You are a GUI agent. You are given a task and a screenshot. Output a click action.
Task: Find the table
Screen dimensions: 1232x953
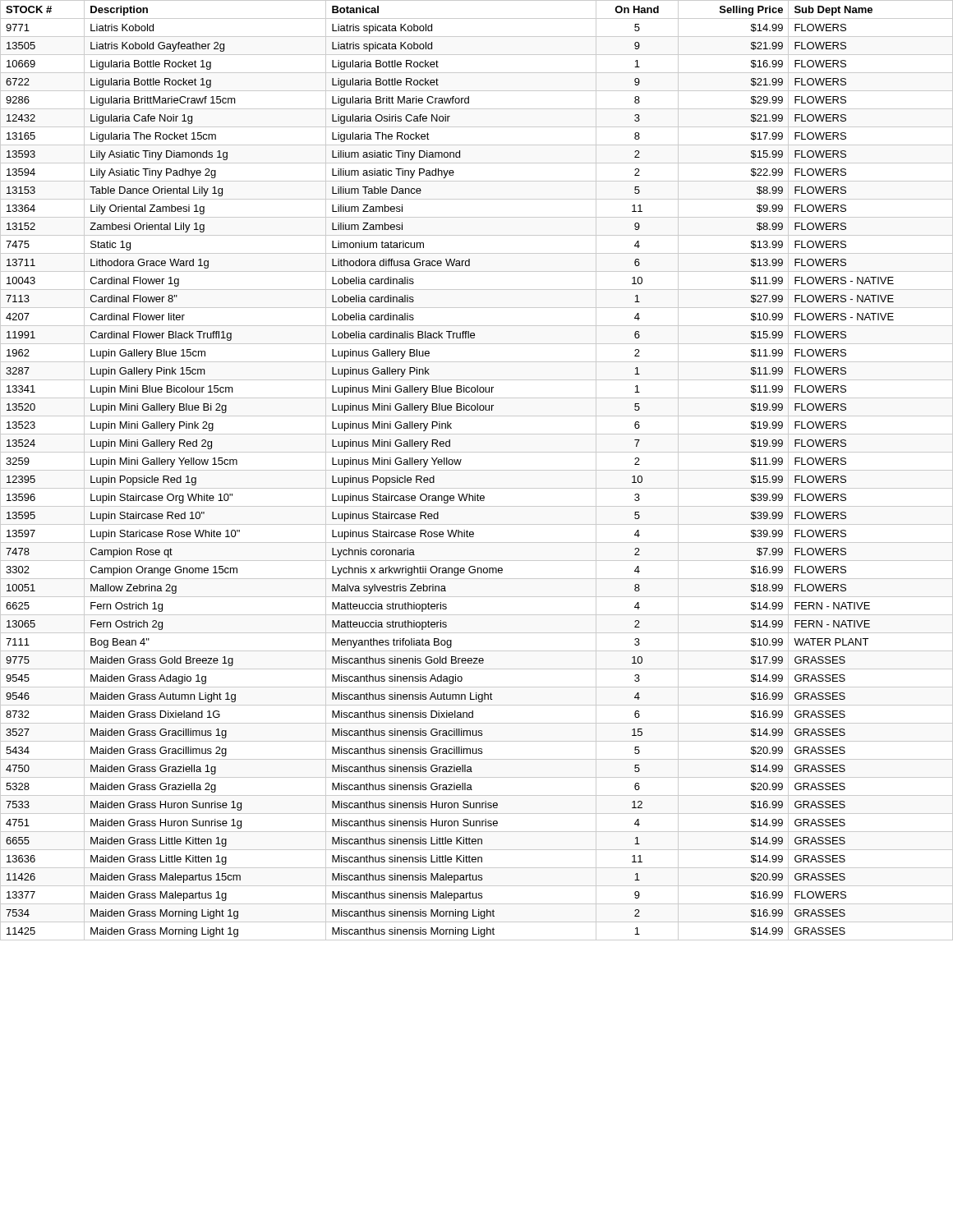click(476, 470)
